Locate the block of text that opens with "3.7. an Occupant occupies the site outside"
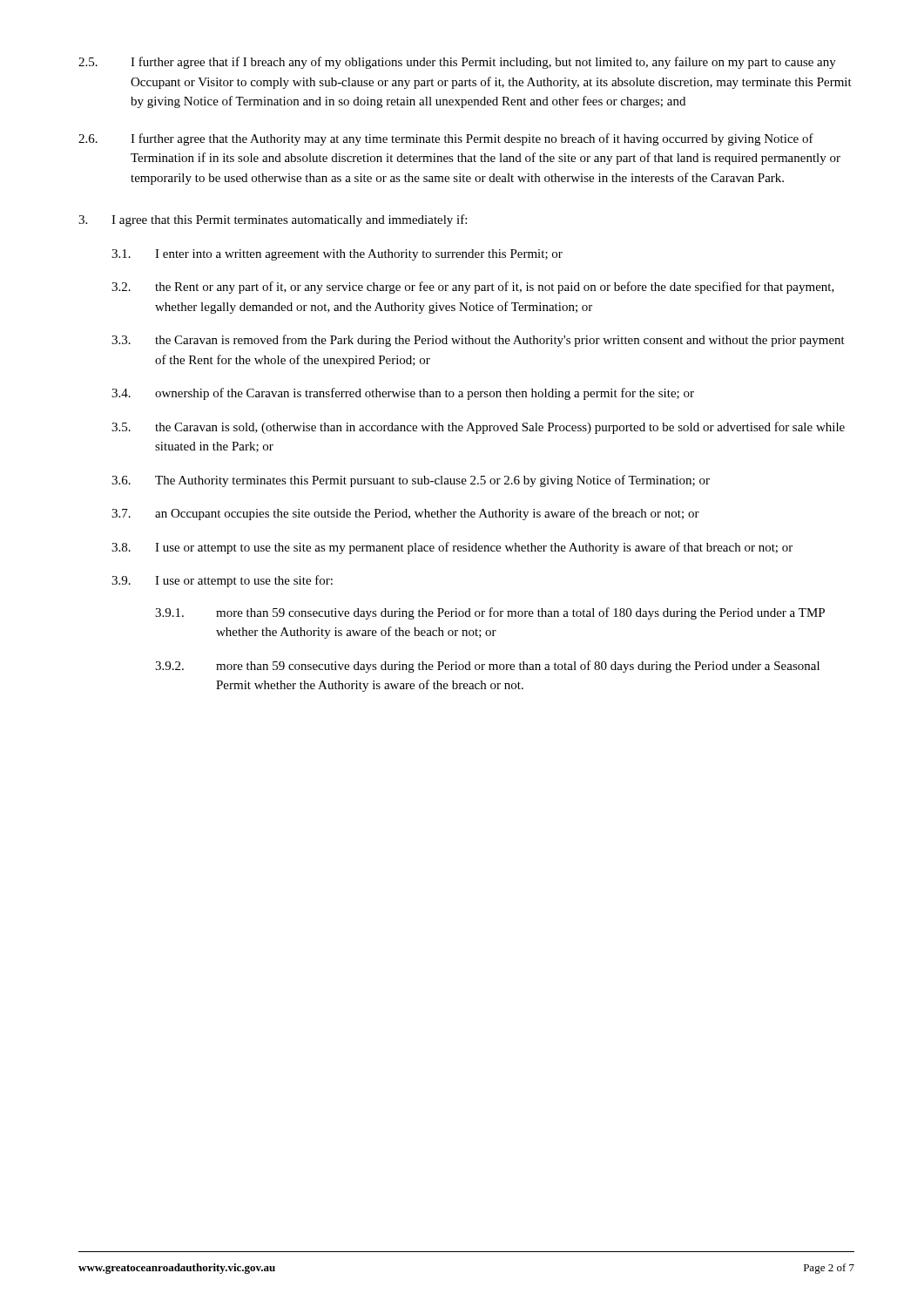The width and height of the screenshot is (924, 1307). pos(483,513)
